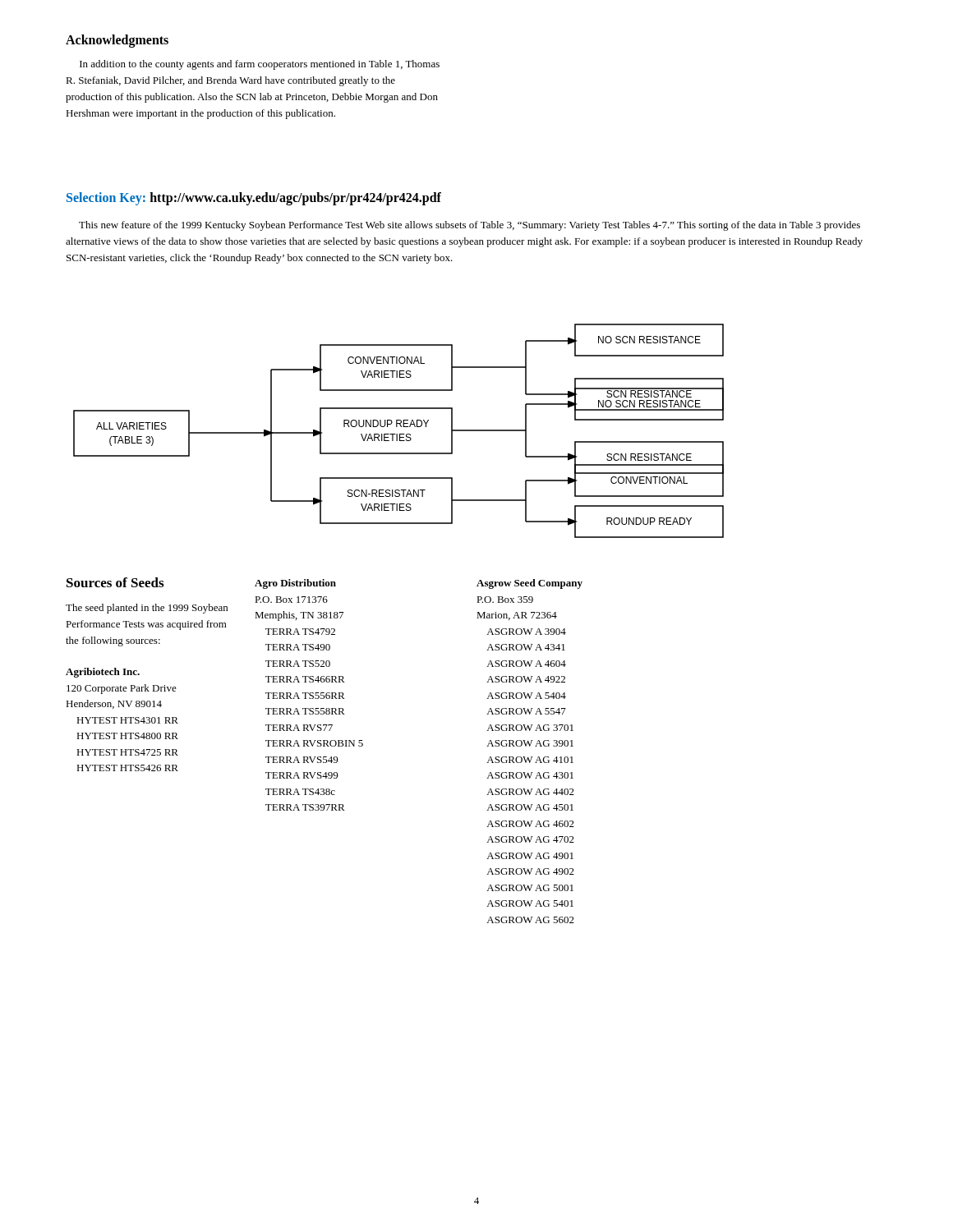This screenshot has height=1232, width=953.
Task: Locate the text block that says "This new feature of the 1999 Kentucky Soybean"
Action: pyautogui.click(x=464, y=241)
